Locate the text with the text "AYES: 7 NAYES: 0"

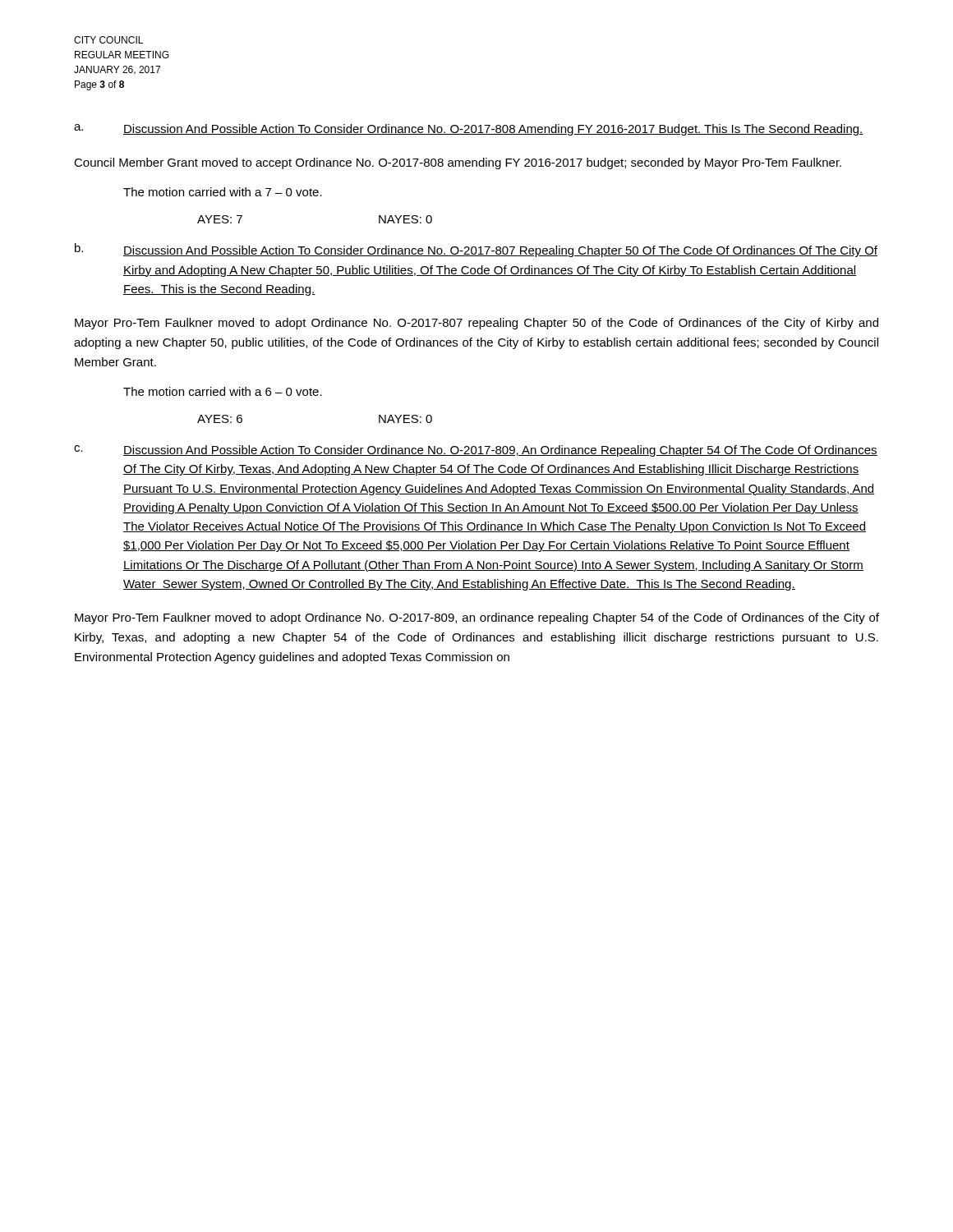click(378, 219)
